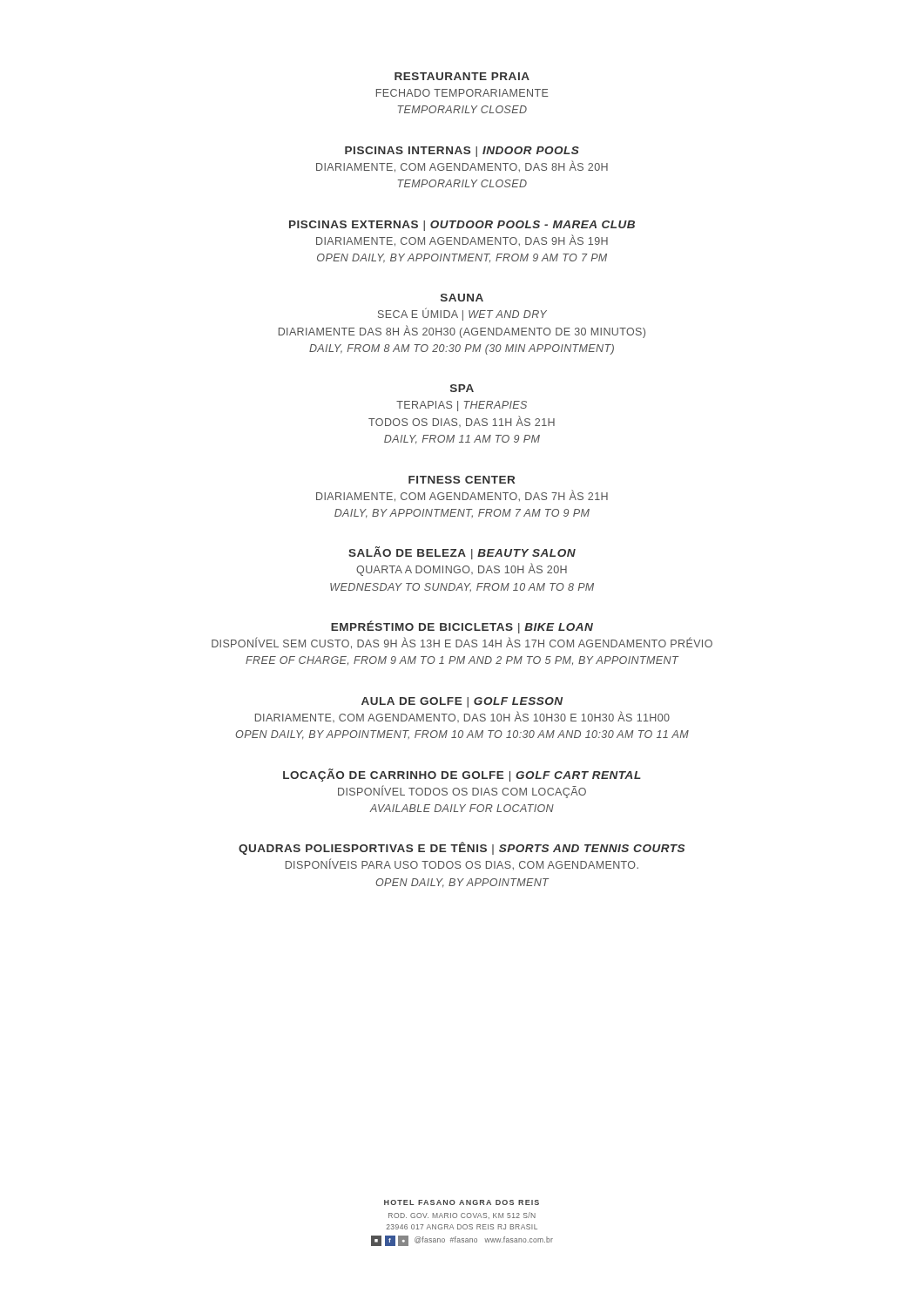Find the element starting "FITNESS CENTER DIARIAMENTE, COM AGENDAMENTO, DAS"
Viewport: 924px width, 1307px height.
coord(462,497)
